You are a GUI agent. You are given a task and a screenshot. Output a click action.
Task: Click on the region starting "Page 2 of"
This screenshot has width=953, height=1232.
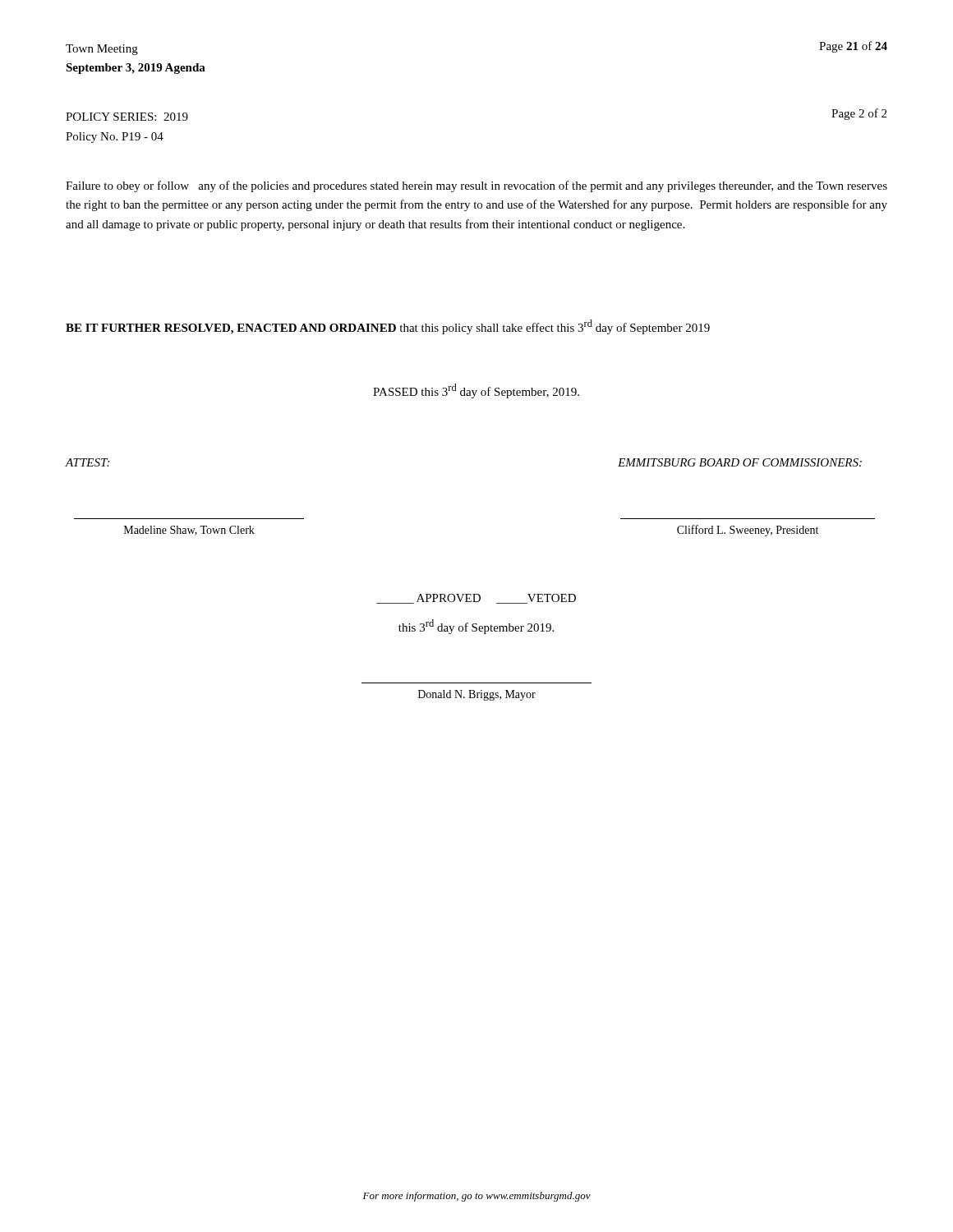(x=859, y=113)
